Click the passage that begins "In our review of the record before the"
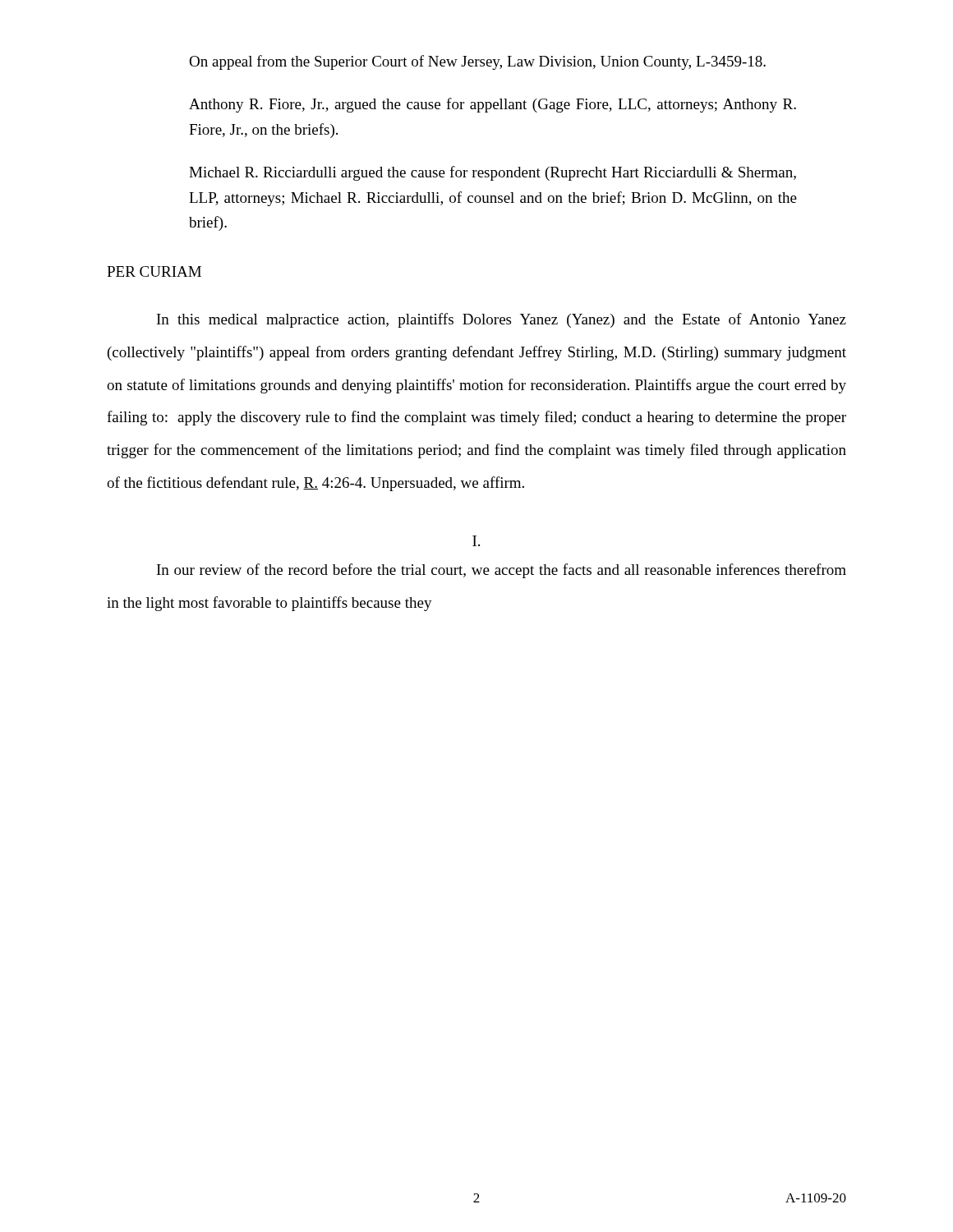Screen dimensions: 1232x953 coord(476,586)
